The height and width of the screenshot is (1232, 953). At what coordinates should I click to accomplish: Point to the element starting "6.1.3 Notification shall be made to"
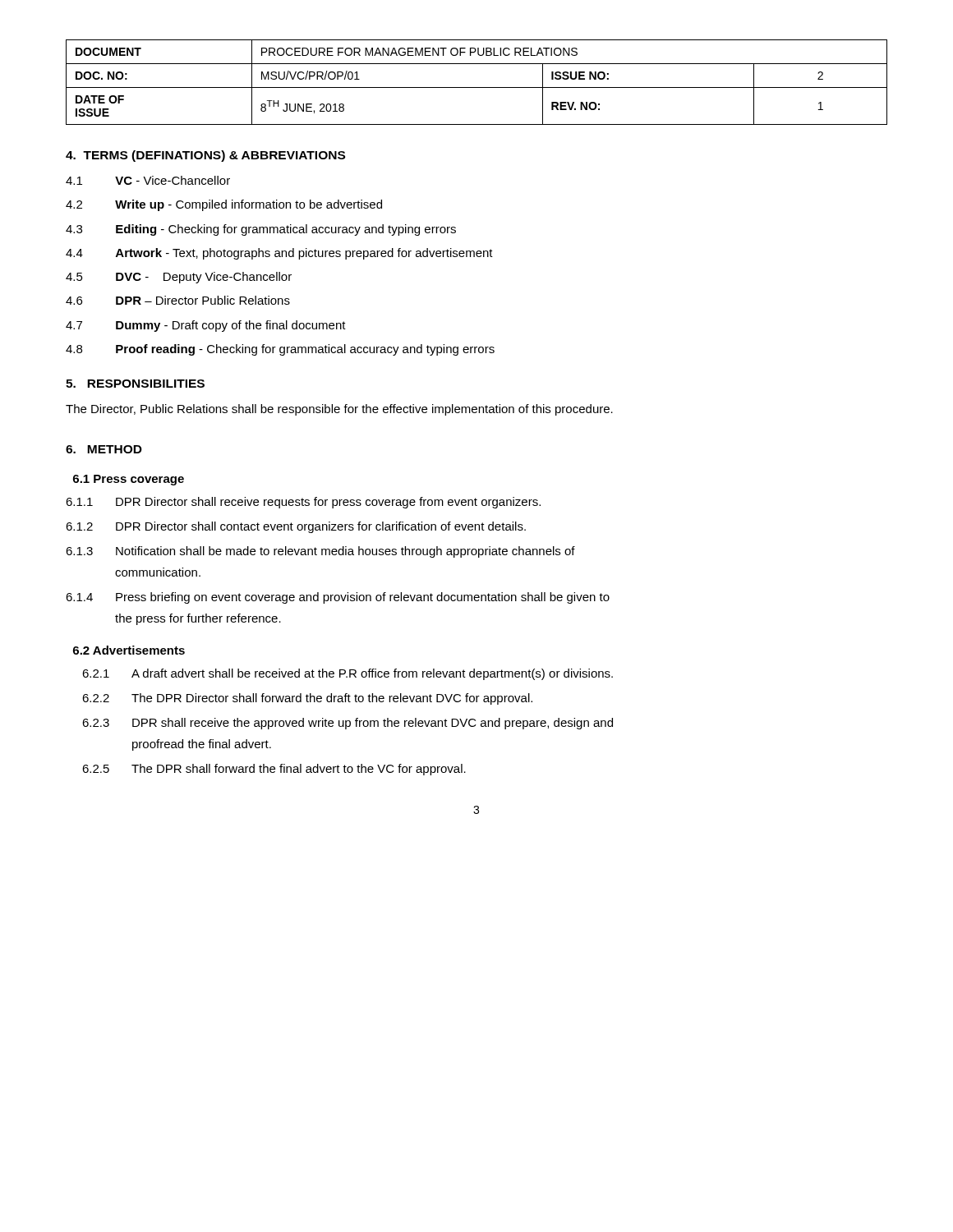coord(476,562)
